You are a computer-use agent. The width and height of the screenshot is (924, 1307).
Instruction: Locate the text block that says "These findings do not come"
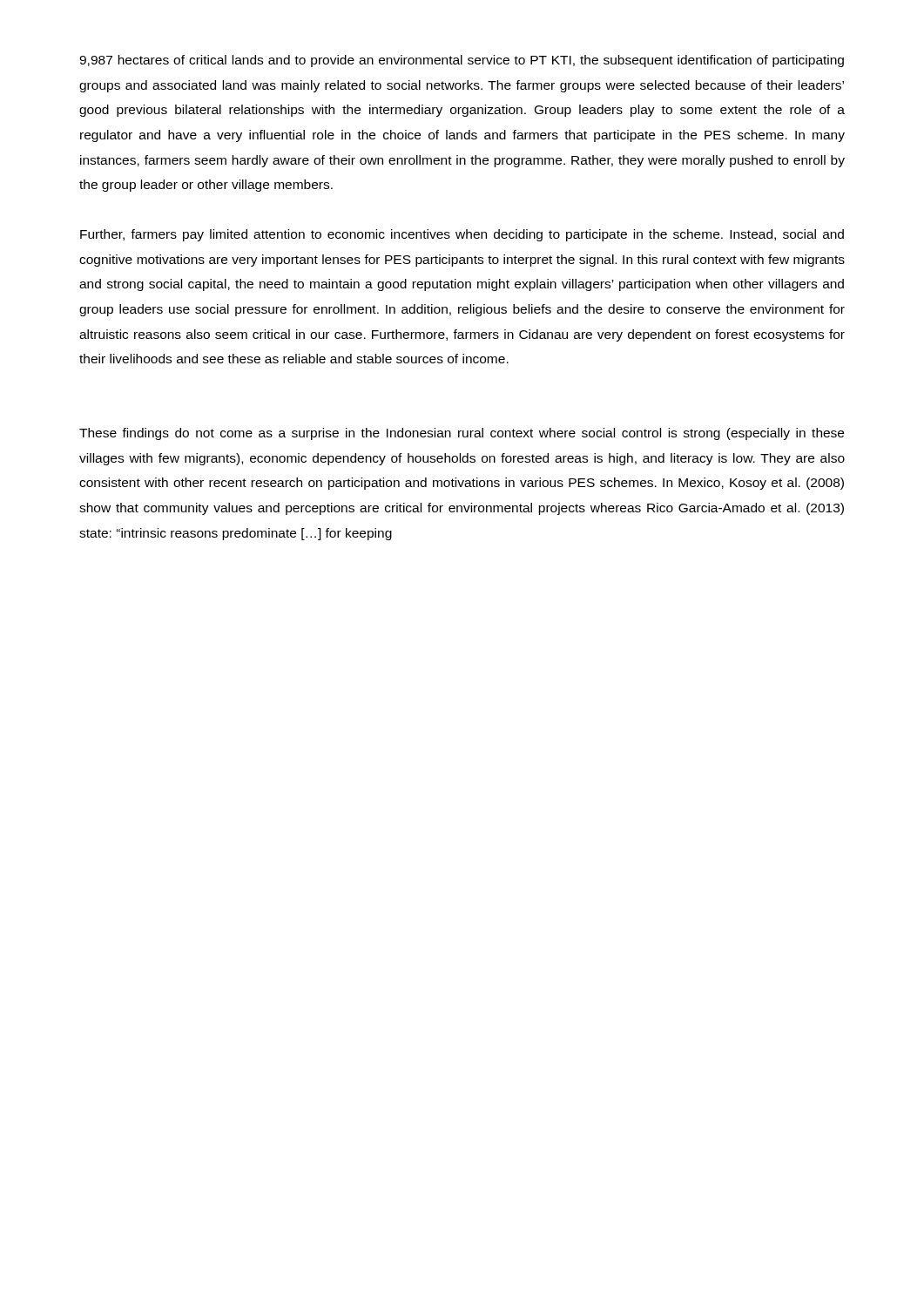[462, 483]
